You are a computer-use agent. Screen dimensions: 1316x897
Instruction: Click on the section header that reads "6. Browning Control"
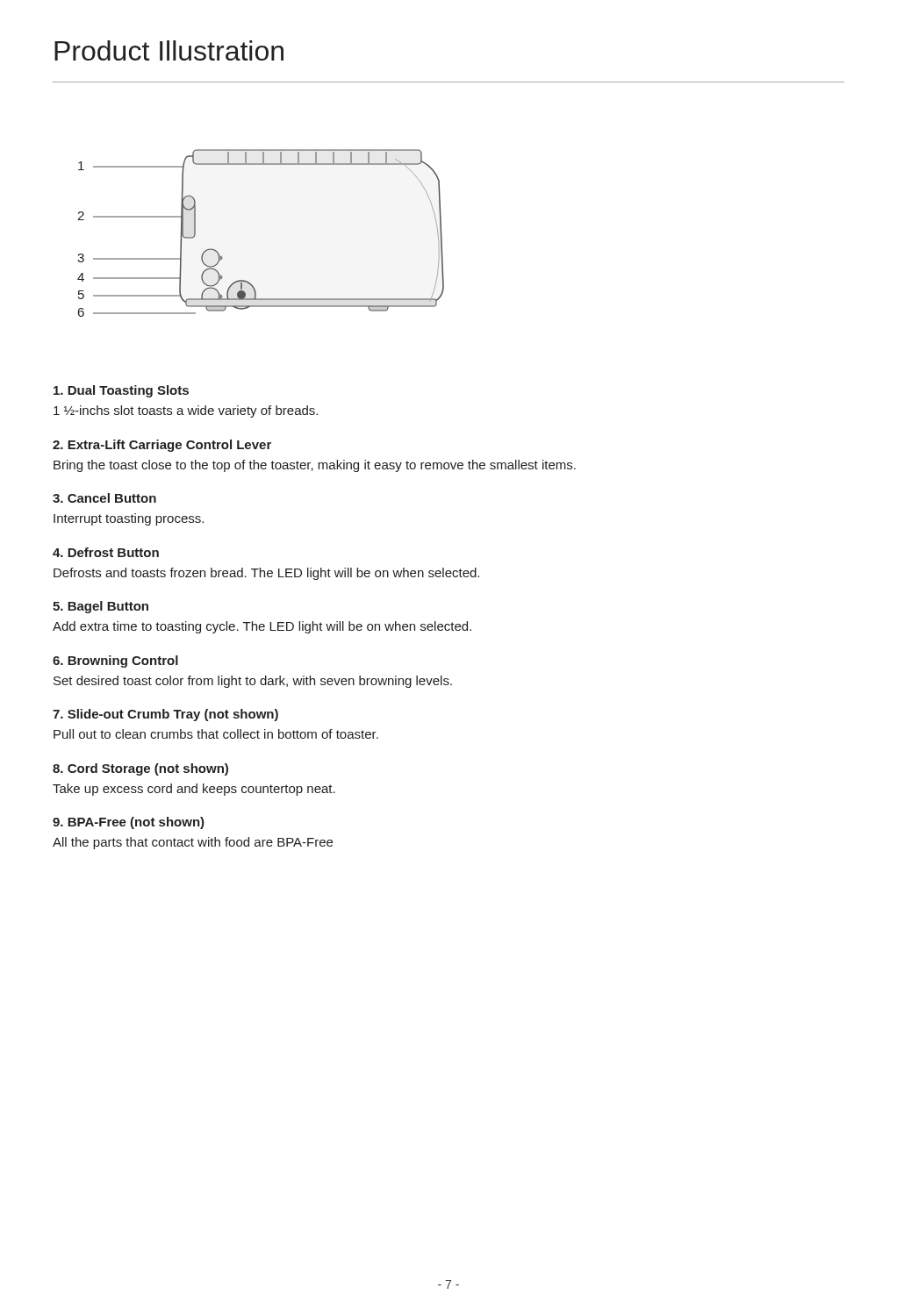pos(115,662)
